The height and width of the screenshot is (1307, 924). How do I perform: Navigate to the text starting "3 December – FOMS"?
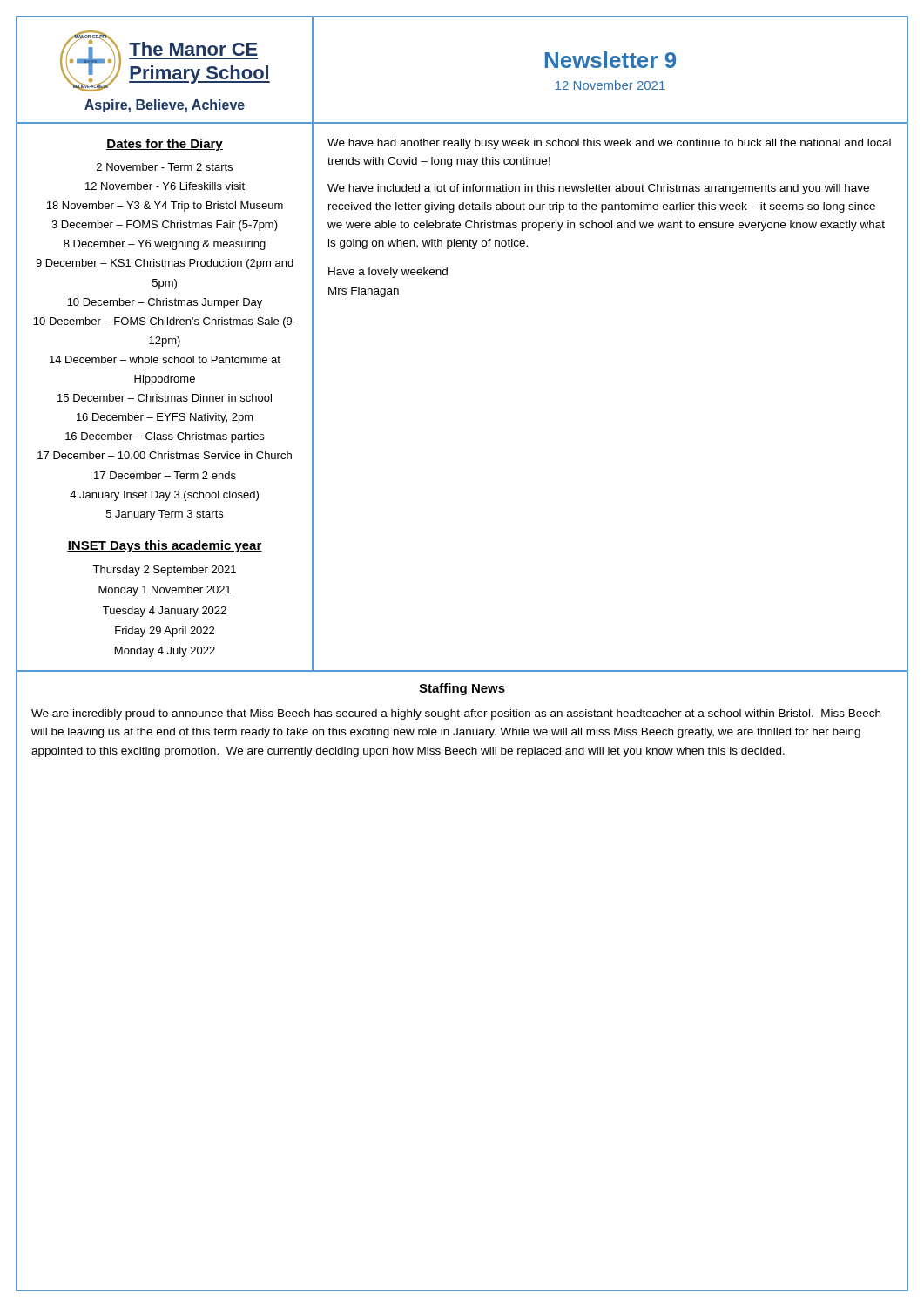click(165, 225)
